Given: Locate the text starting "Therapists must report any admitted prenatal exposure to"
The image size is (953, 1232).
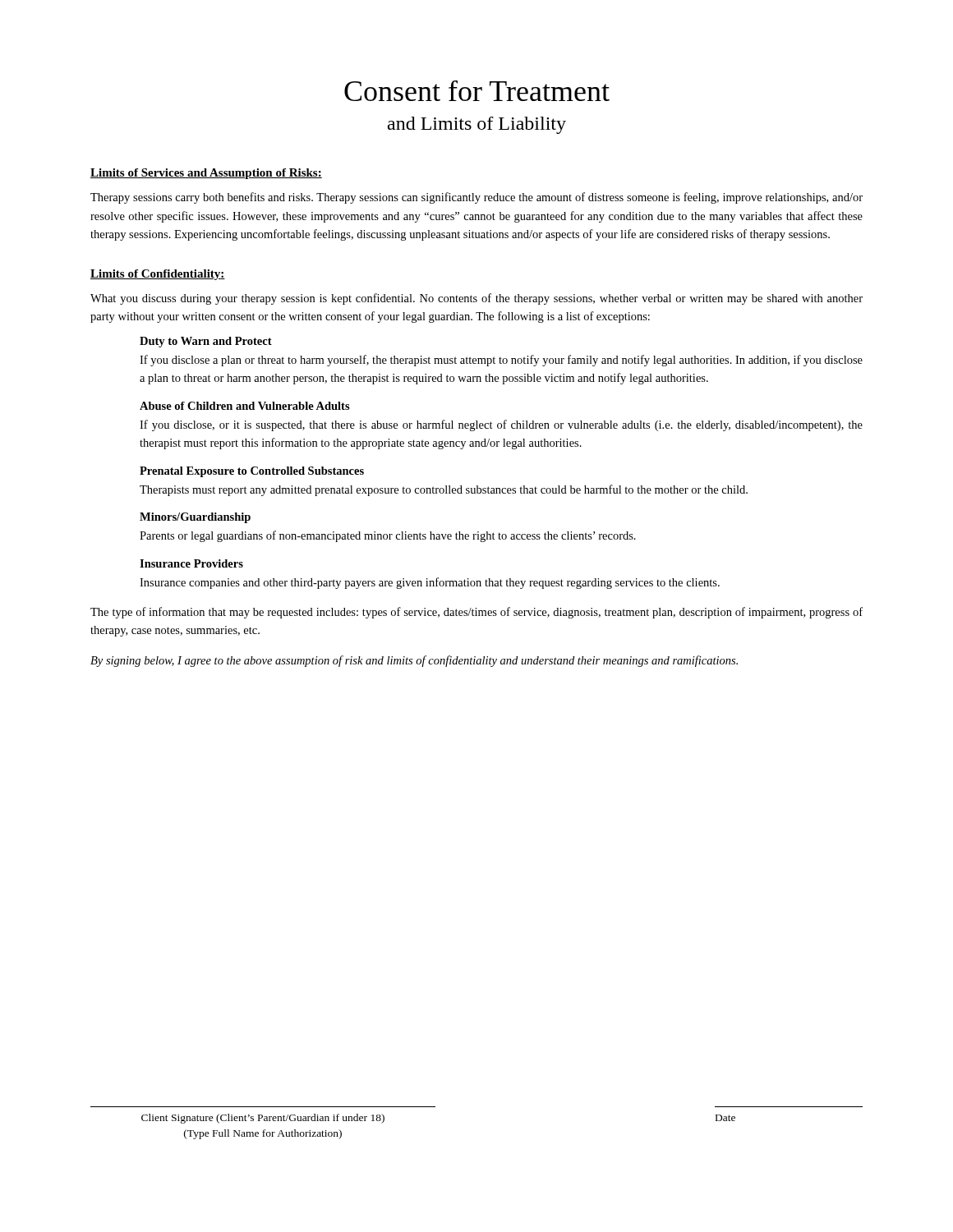Looking at the screenshot, I should point(444,489).
